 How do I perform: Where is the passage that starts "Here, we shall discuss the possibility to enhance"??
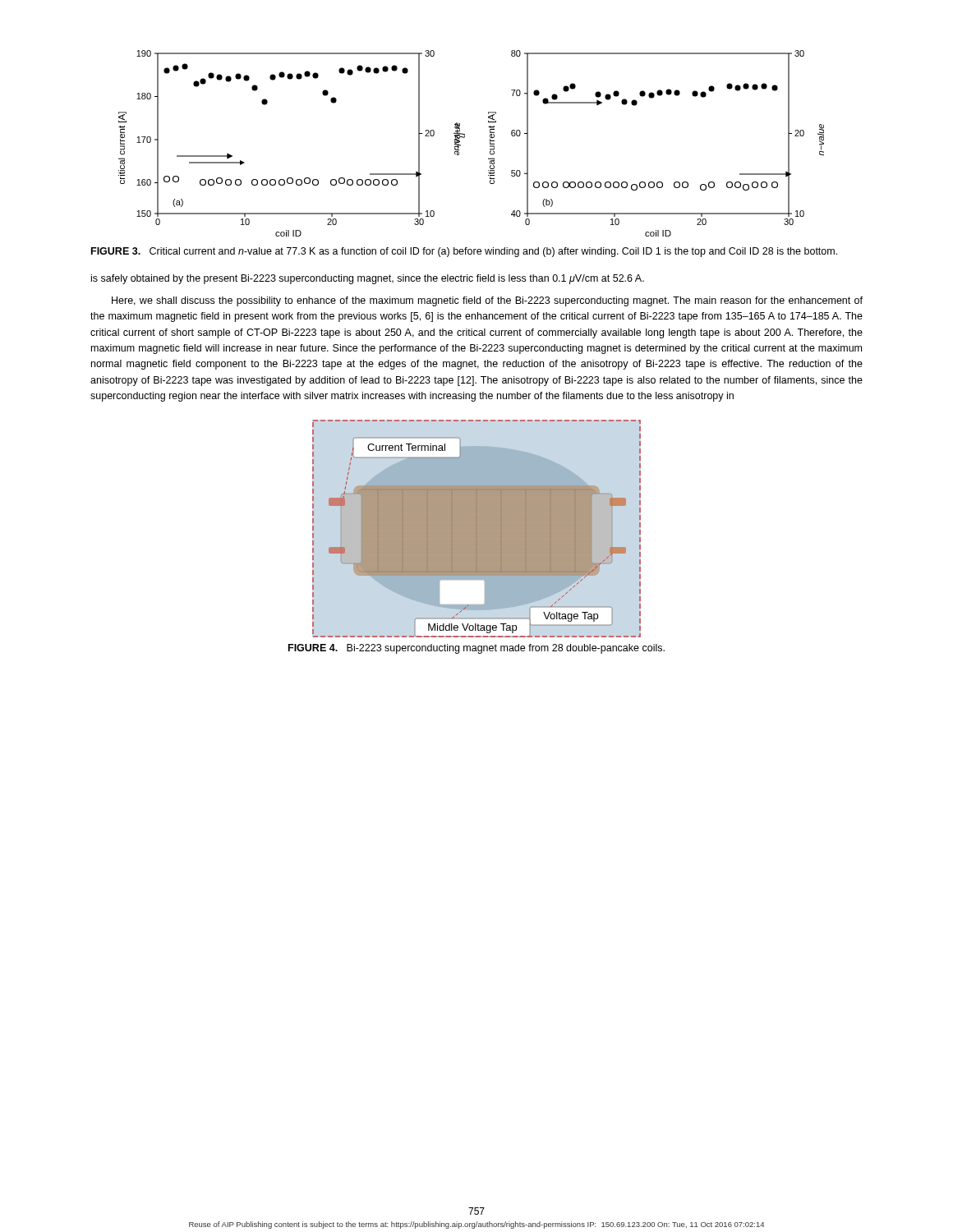pyautogui.click(x=476, y=349)
